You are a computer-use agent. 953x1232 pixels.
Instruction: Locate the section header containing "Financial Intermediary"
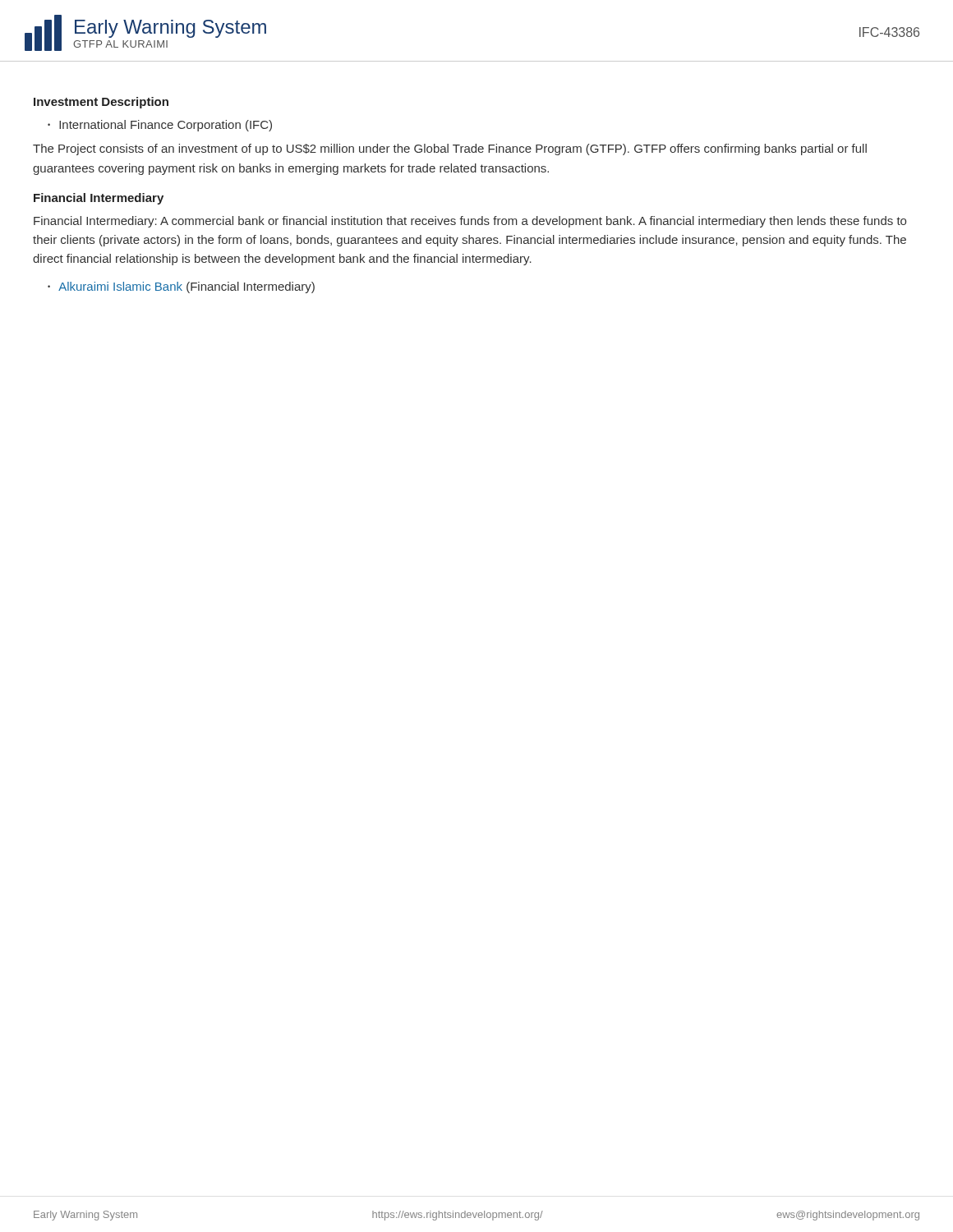(98, 197)
